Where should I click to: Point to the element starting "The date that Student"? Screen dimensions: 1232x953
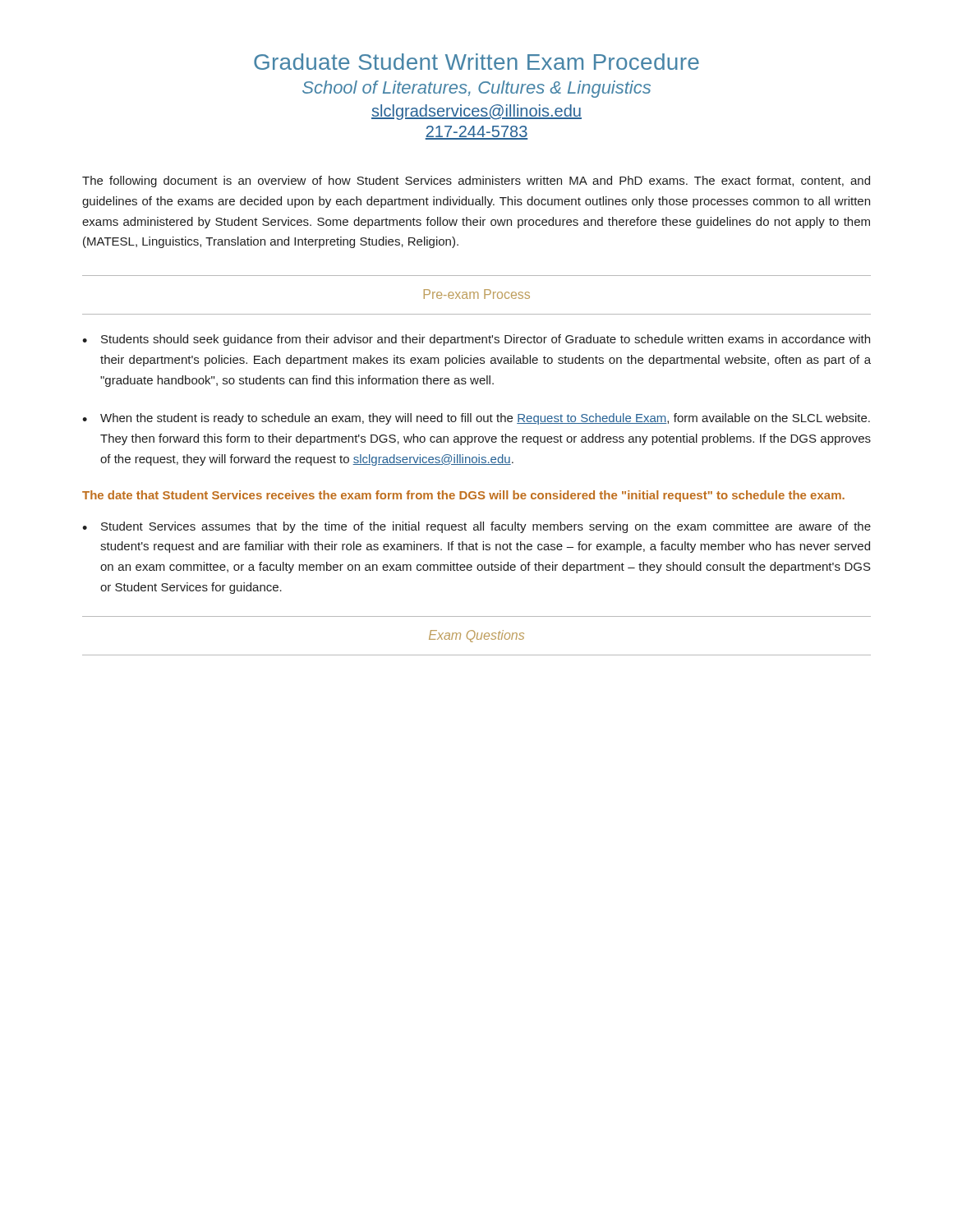pyautogui.click(x=464, y=494)
